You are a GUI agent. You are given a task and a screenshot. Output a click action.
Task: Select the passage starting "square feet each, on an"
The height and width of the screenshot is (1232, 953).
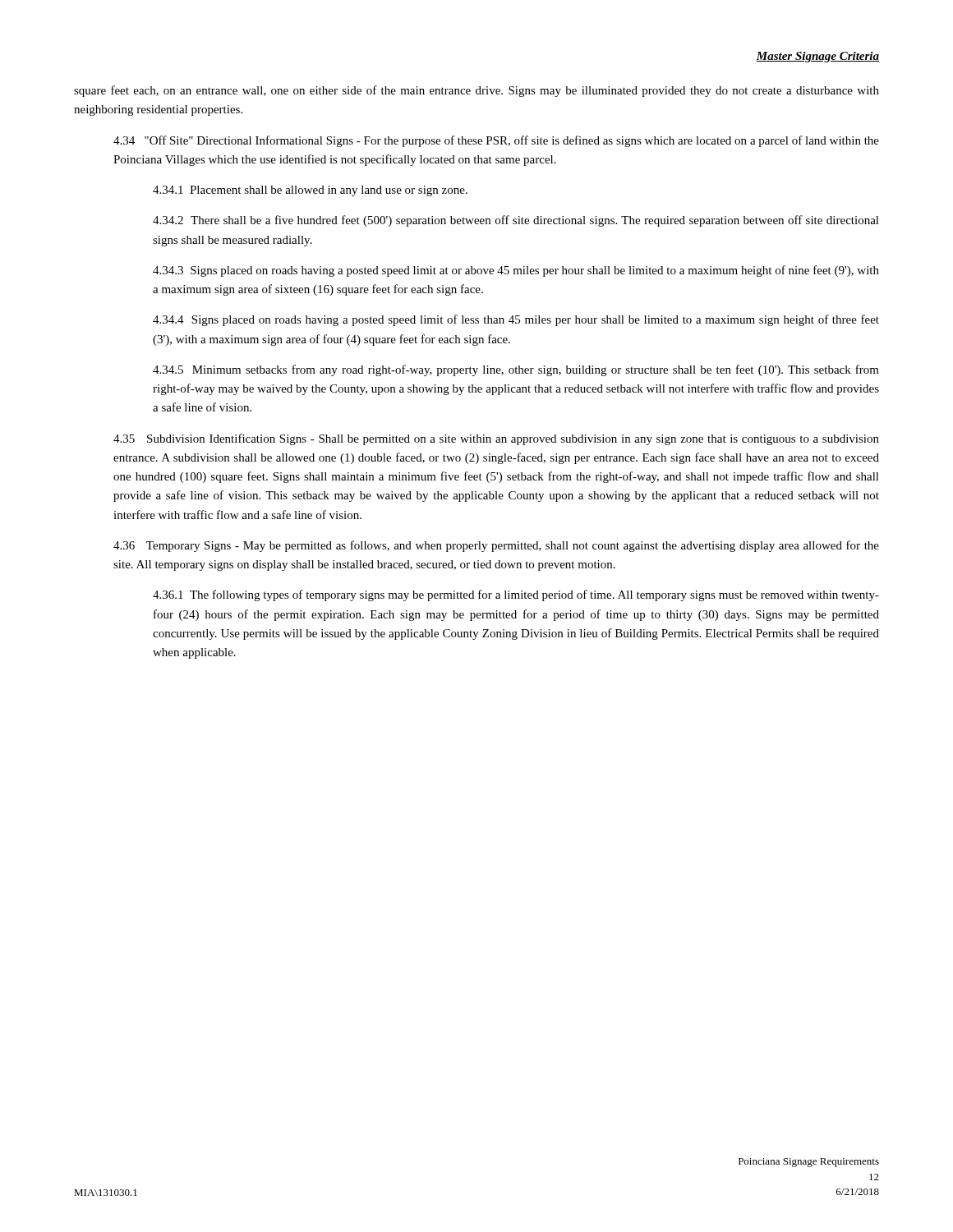[476, 100]
